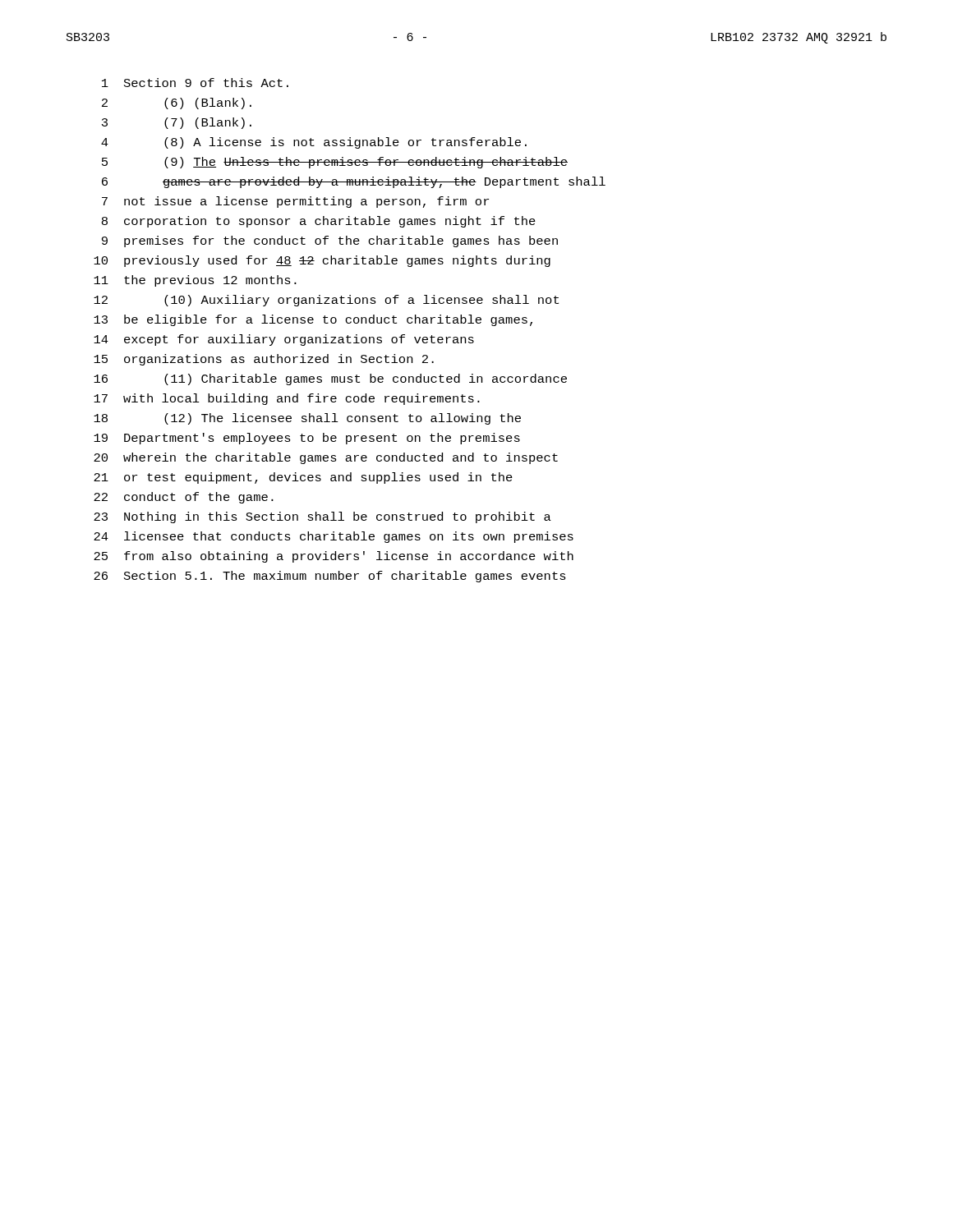Image resolution: width=953 pixels, height=1232 pixels.
Task: Find the block on this page that starts "26 Section 5.1. The maximum number of"
Action: click(476, 577)
